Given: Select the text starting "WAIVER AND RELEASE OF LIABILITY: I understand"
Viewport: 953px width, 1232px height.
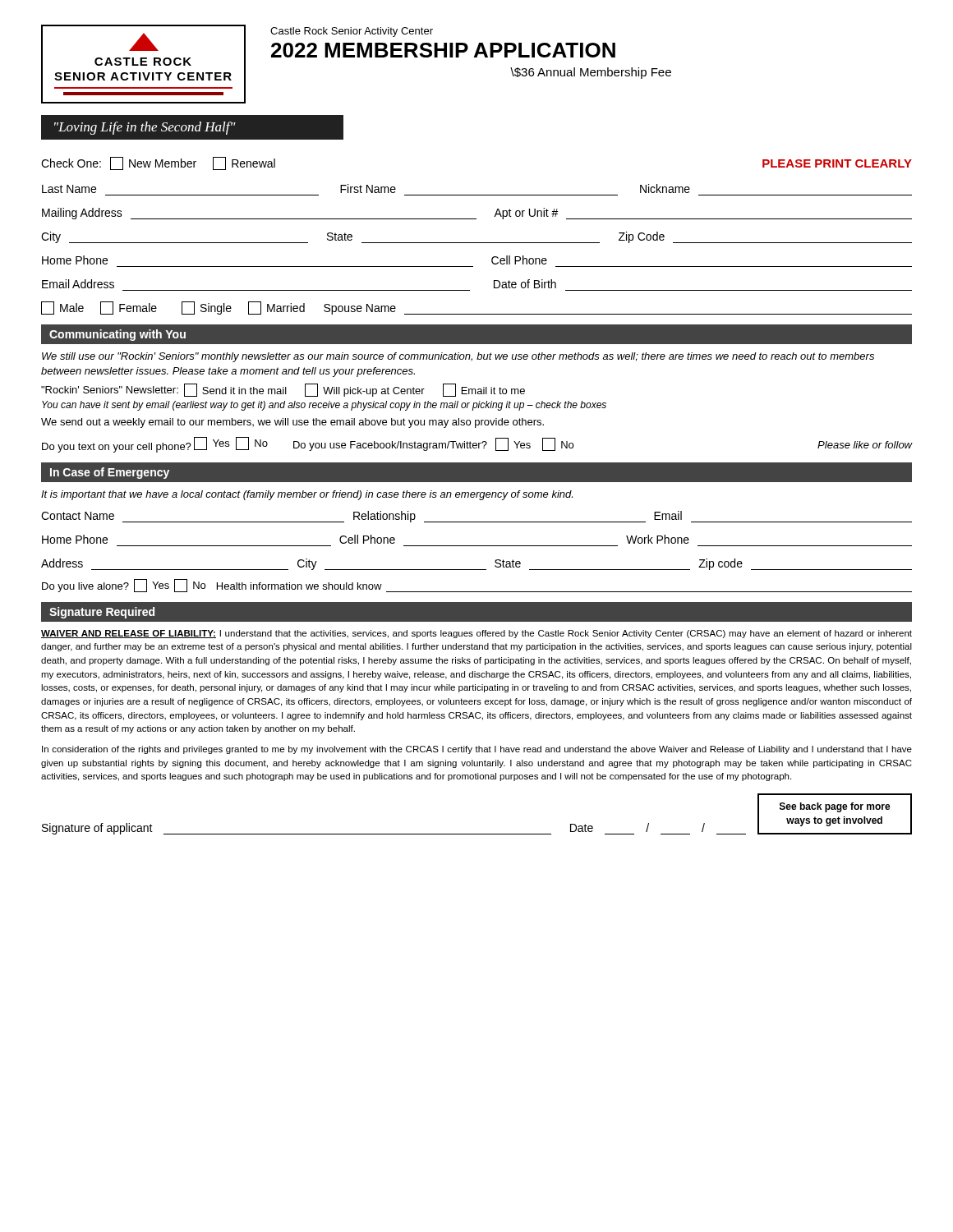Looking at the screenshot, I should 476,681.
